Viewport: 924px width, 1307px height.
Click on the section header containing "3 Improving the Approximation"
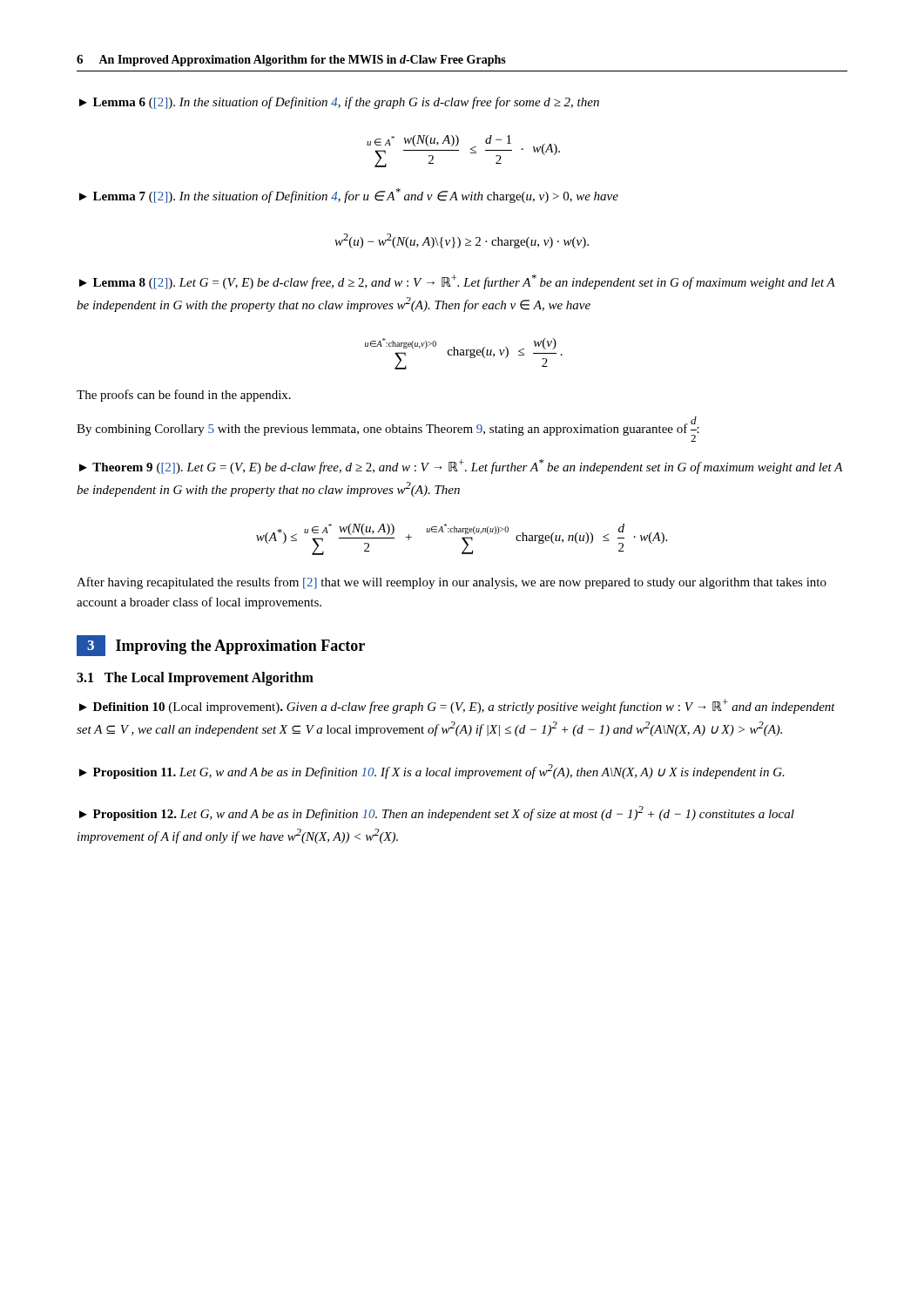pyautogui.click(x=221, y=646)
